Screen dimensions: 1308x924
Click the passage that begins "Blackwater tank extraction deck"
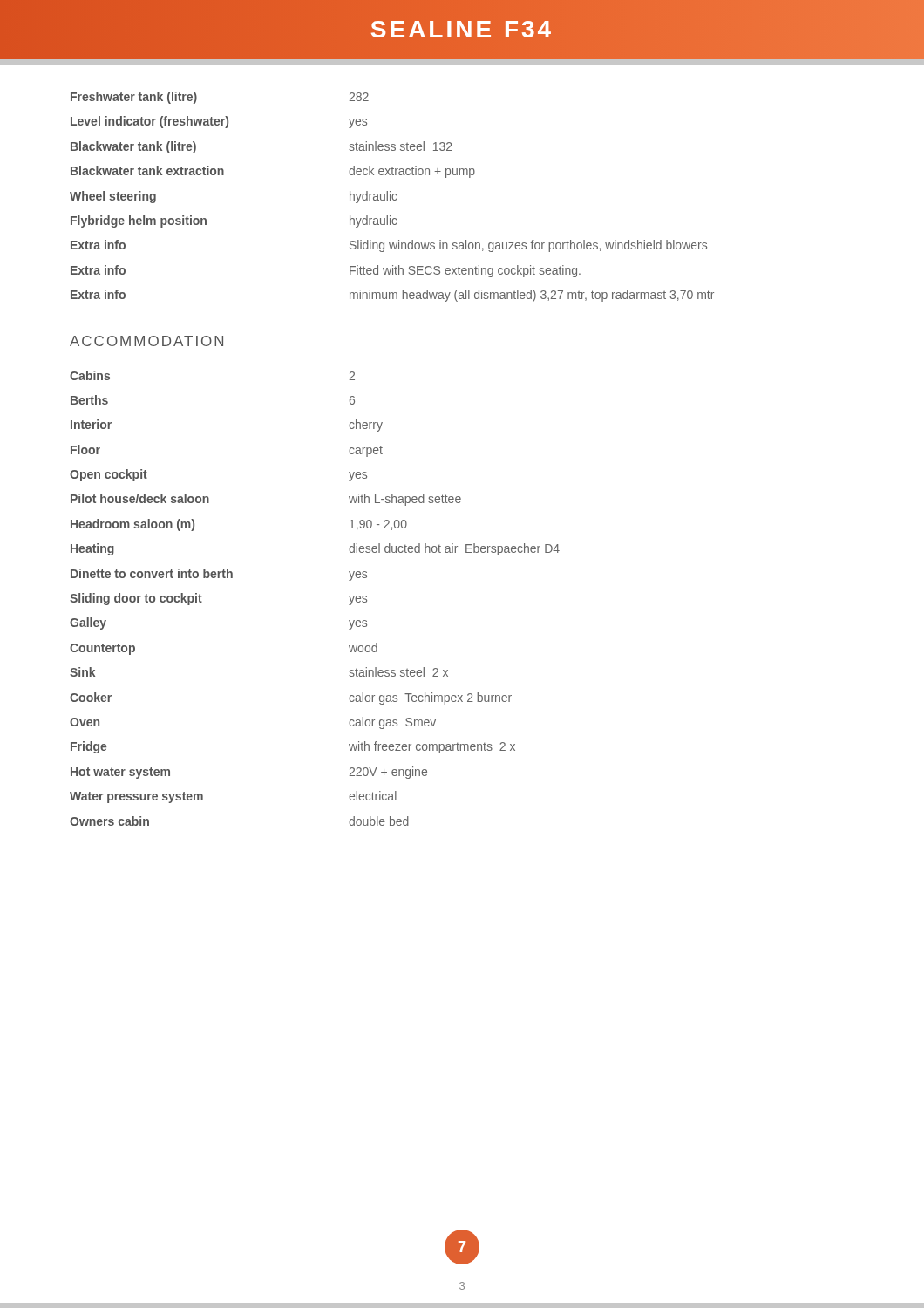click(x=462, y=171)
